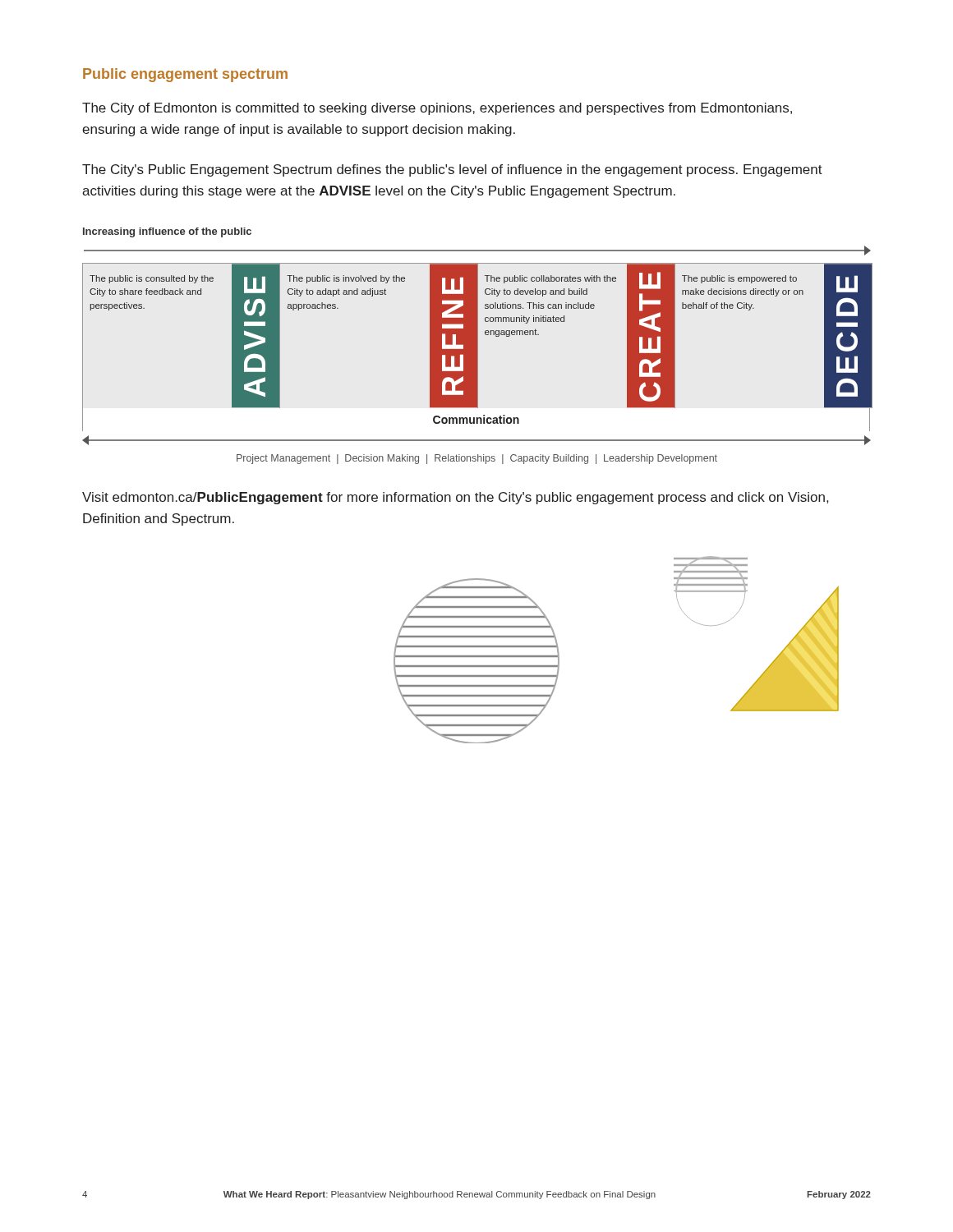Locate the text block starting "Public engagement spectrum"

[185, 74]
